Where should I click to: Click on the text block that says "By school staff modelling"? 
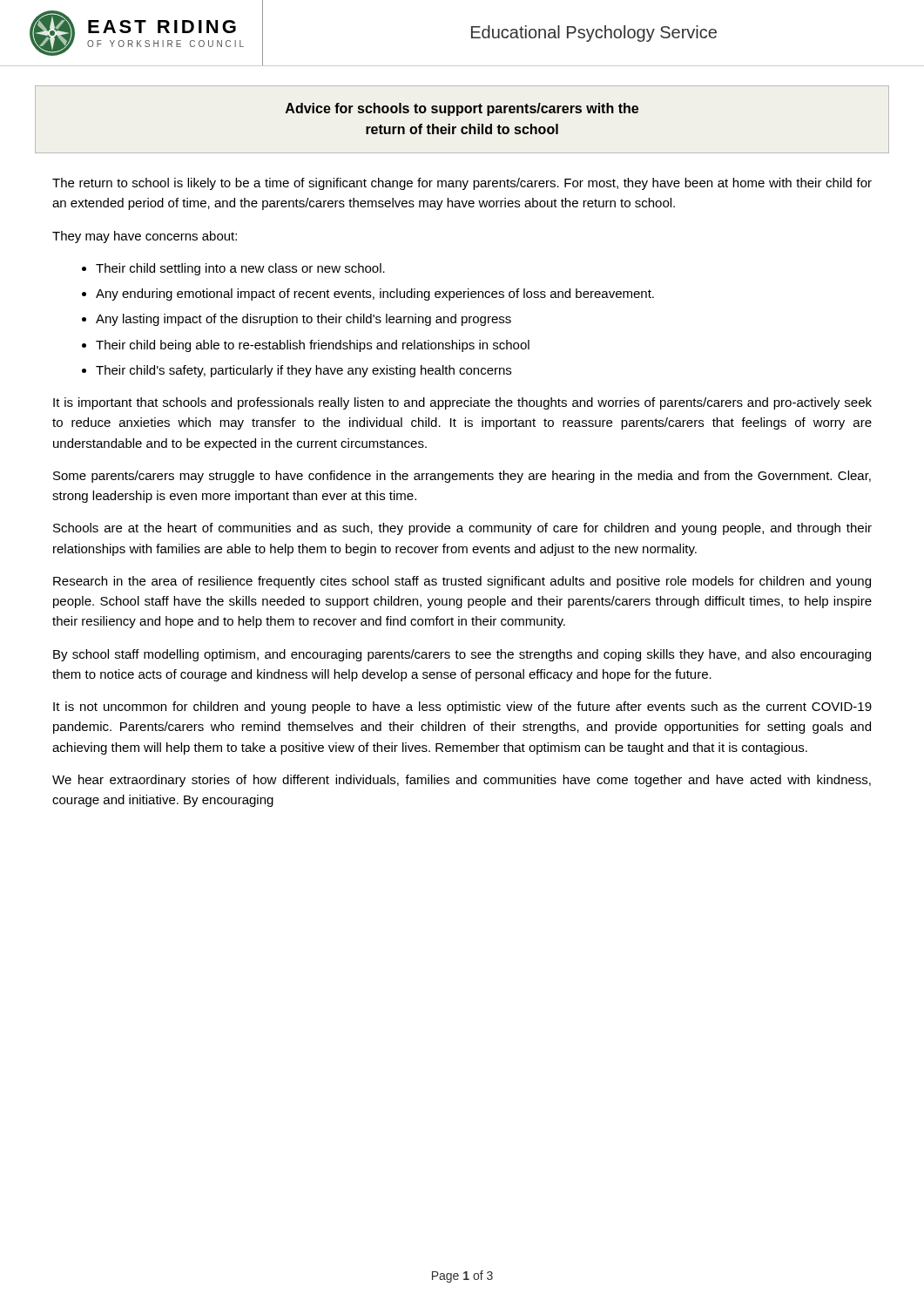click(x=462, y=664)
